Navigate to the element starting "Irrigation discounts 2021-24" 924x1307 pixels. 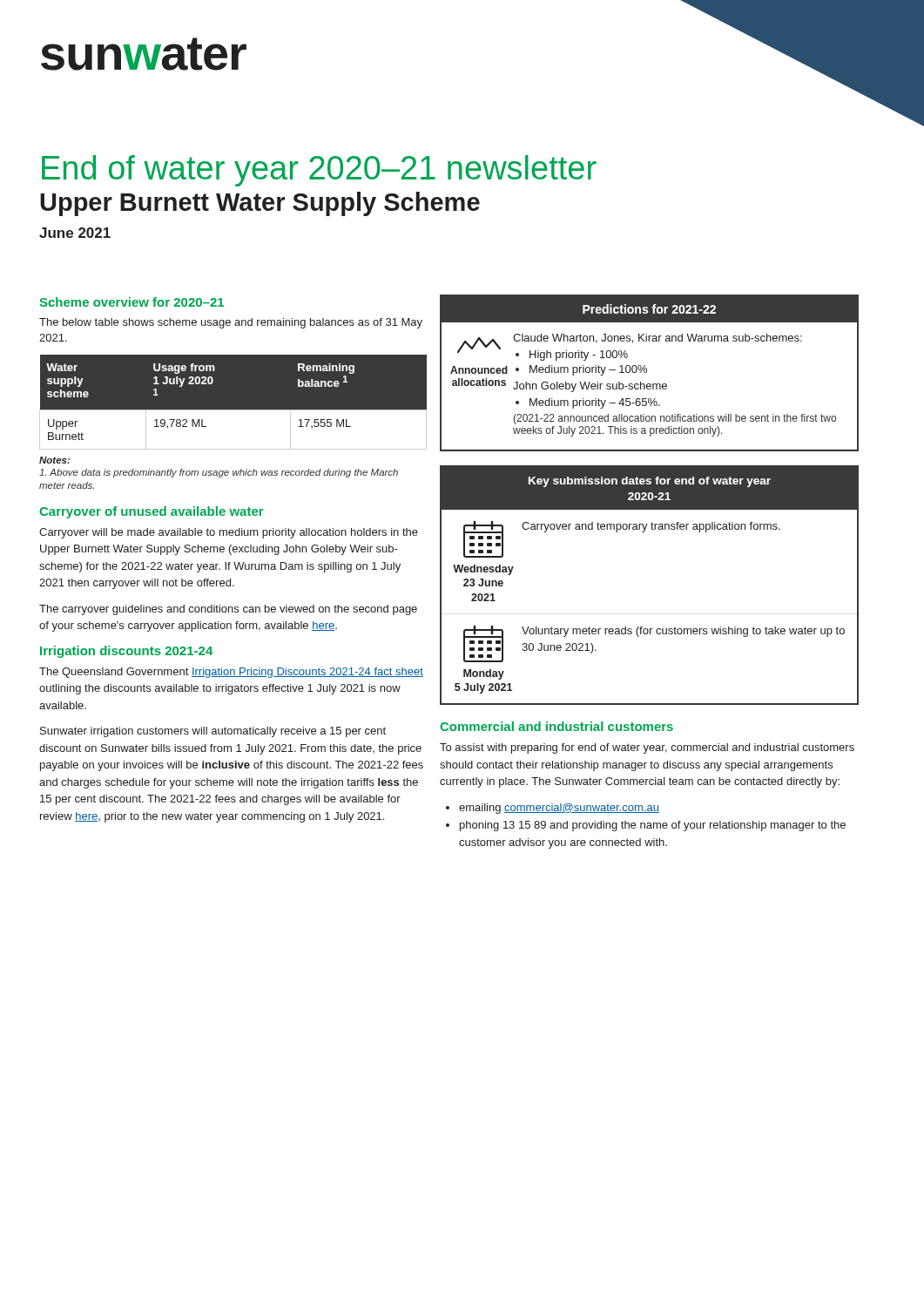coord(126,652)
